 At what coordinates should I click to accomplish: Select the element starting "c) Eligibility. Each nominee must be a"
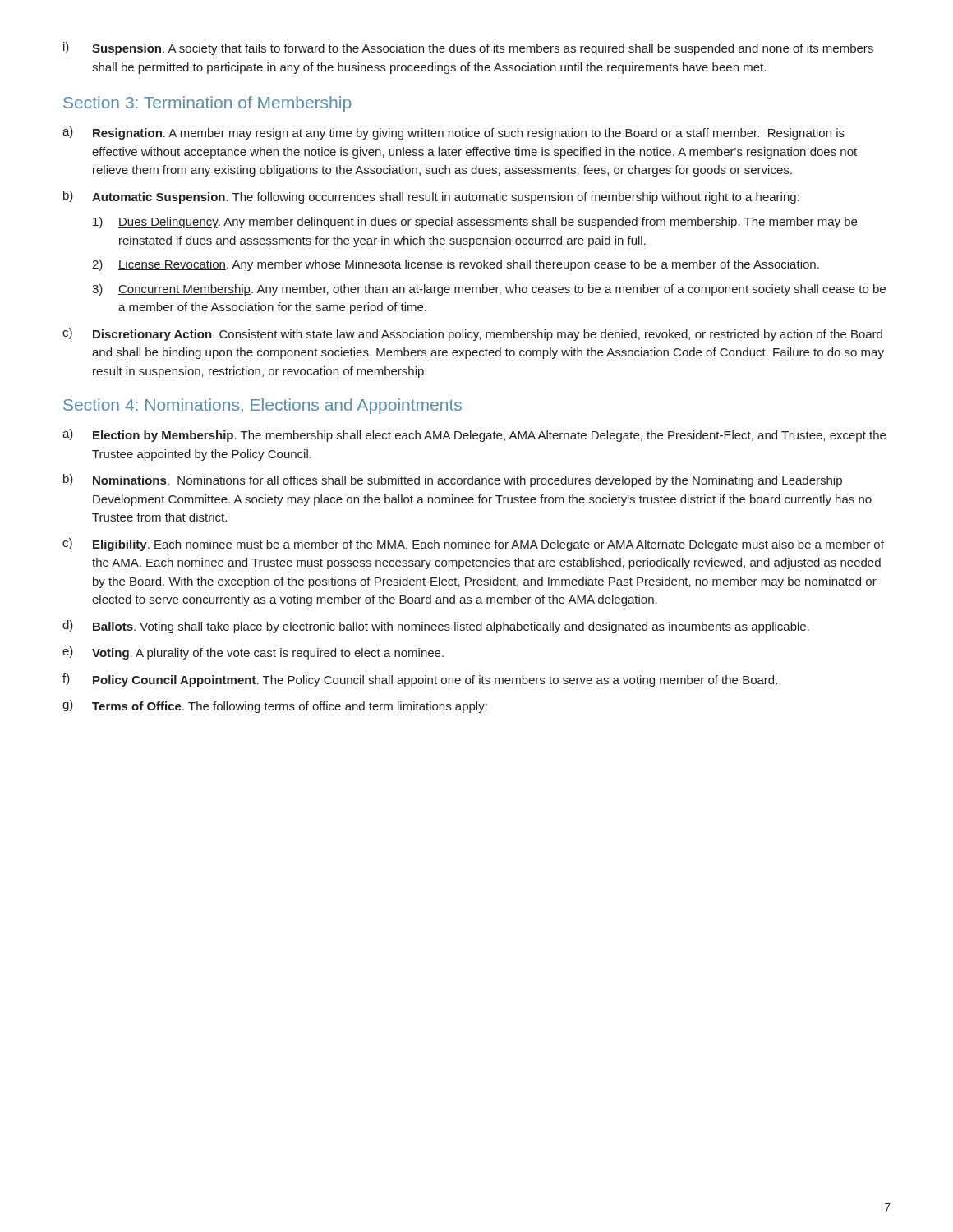click(476, 572)
